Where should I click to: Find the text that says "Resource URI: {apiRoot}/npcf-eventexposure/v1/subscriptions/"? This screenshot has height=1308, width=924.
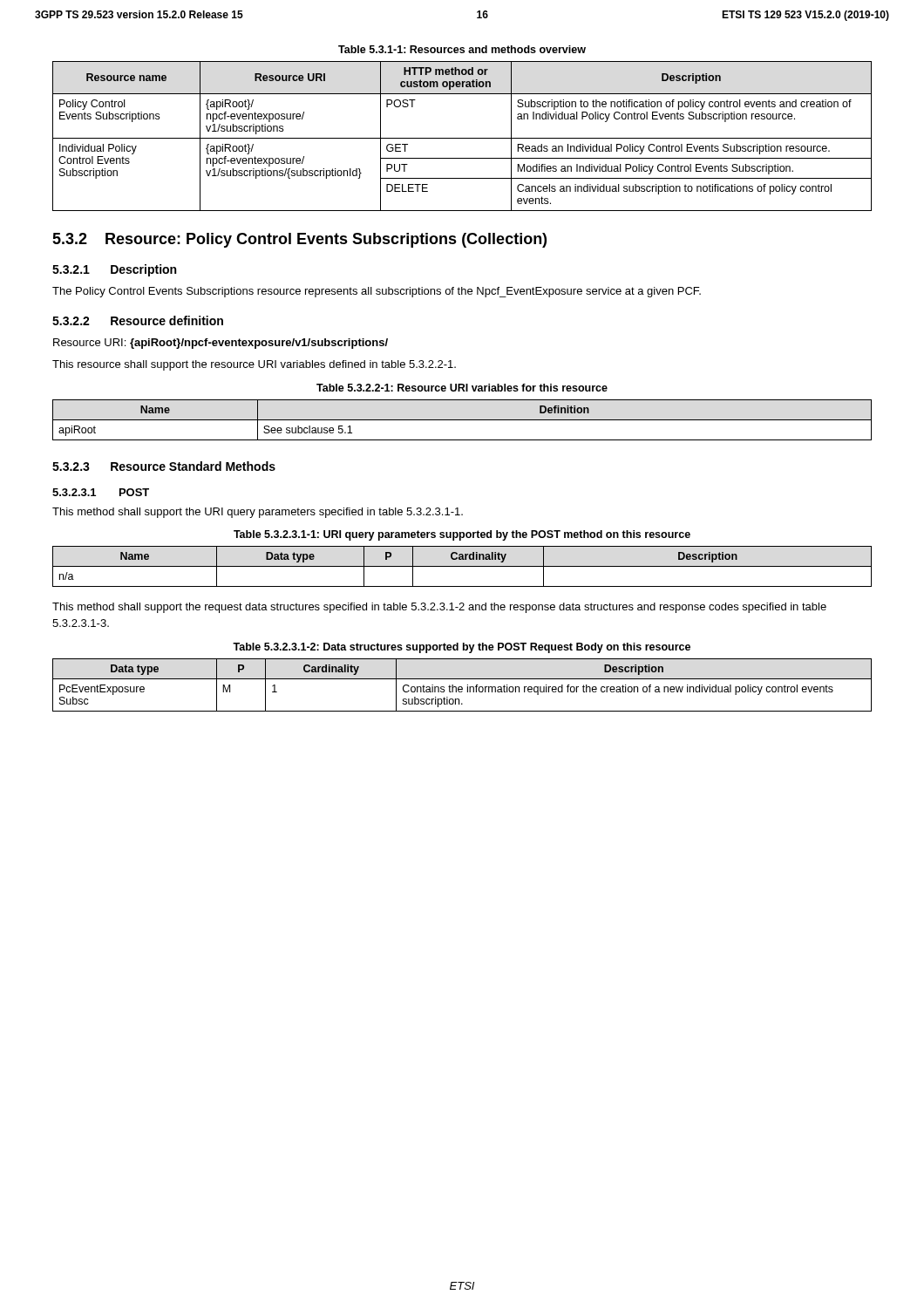[220, 342]
